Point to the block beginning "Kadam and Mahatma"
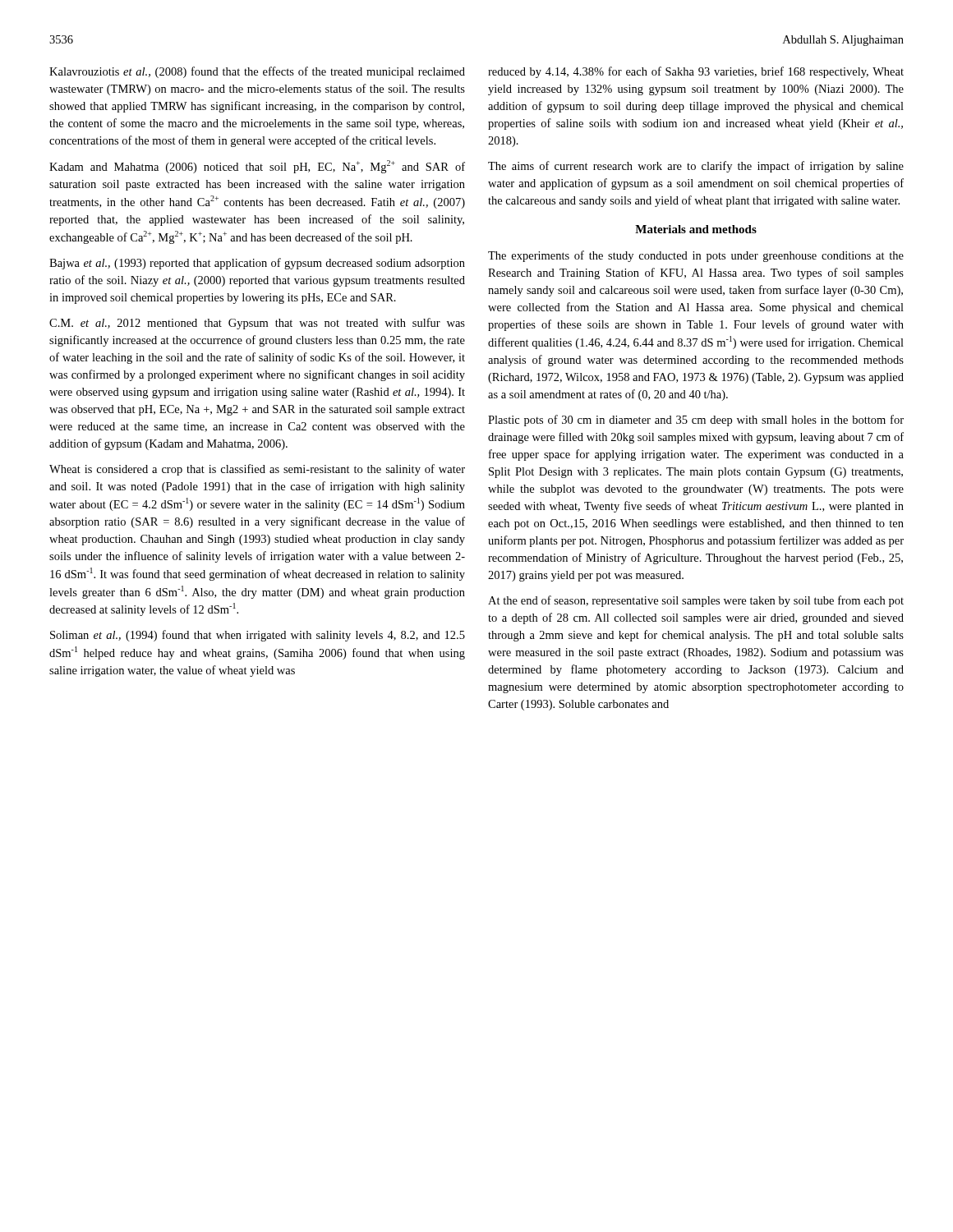Image resolution: width=953 pixels, height=1232 pixels. pyautogui.click(x=257, y=202)
